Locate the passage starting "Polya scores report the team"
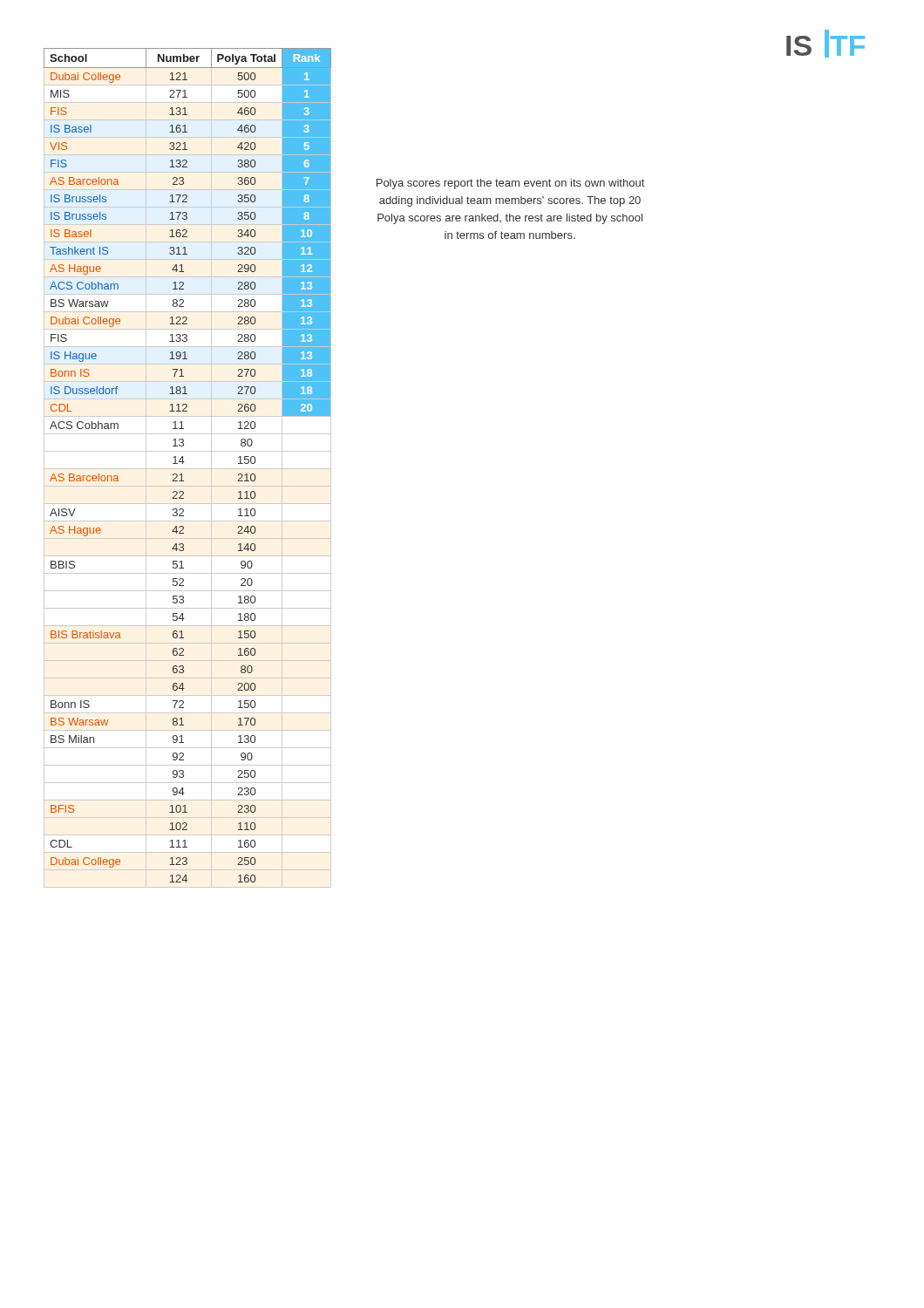Screen dimensions: 1308x924 tap(510, 209)
